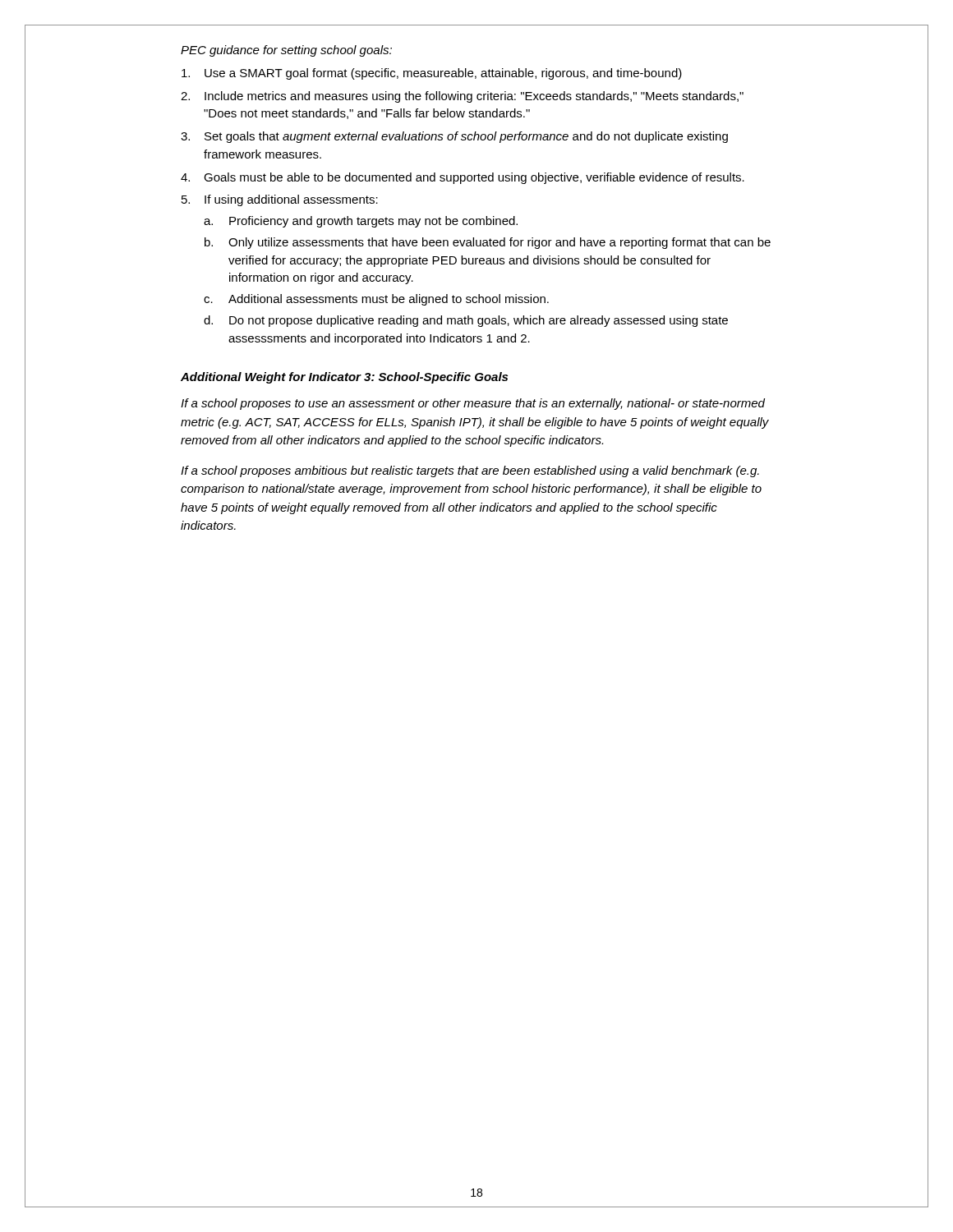Find the region starting "Use a SMART goal format"
This screenshot has height=1232, width=953.
pos(476,207)
